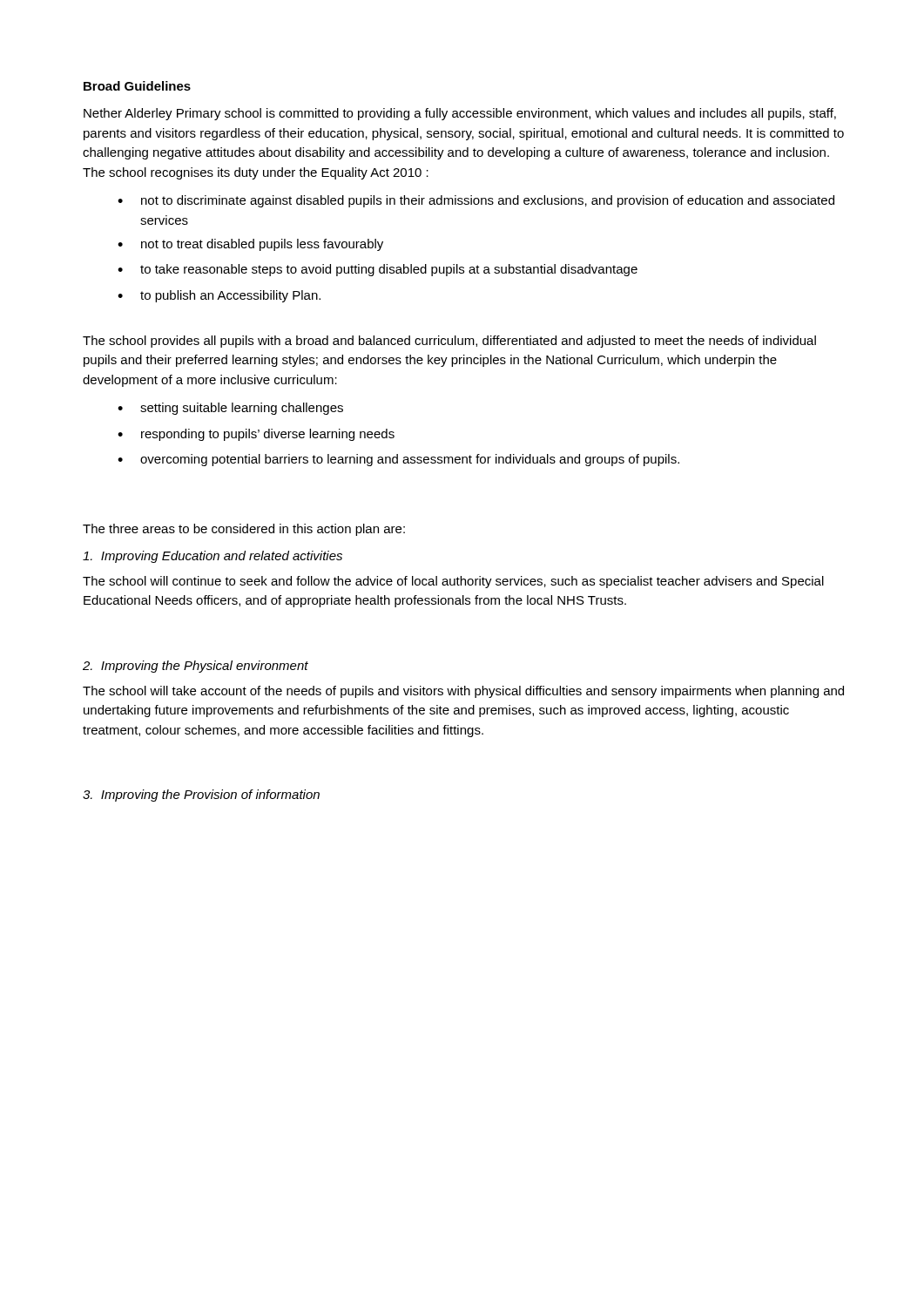Select the region starting "3. Improving the Provision"

coord(201,794)
